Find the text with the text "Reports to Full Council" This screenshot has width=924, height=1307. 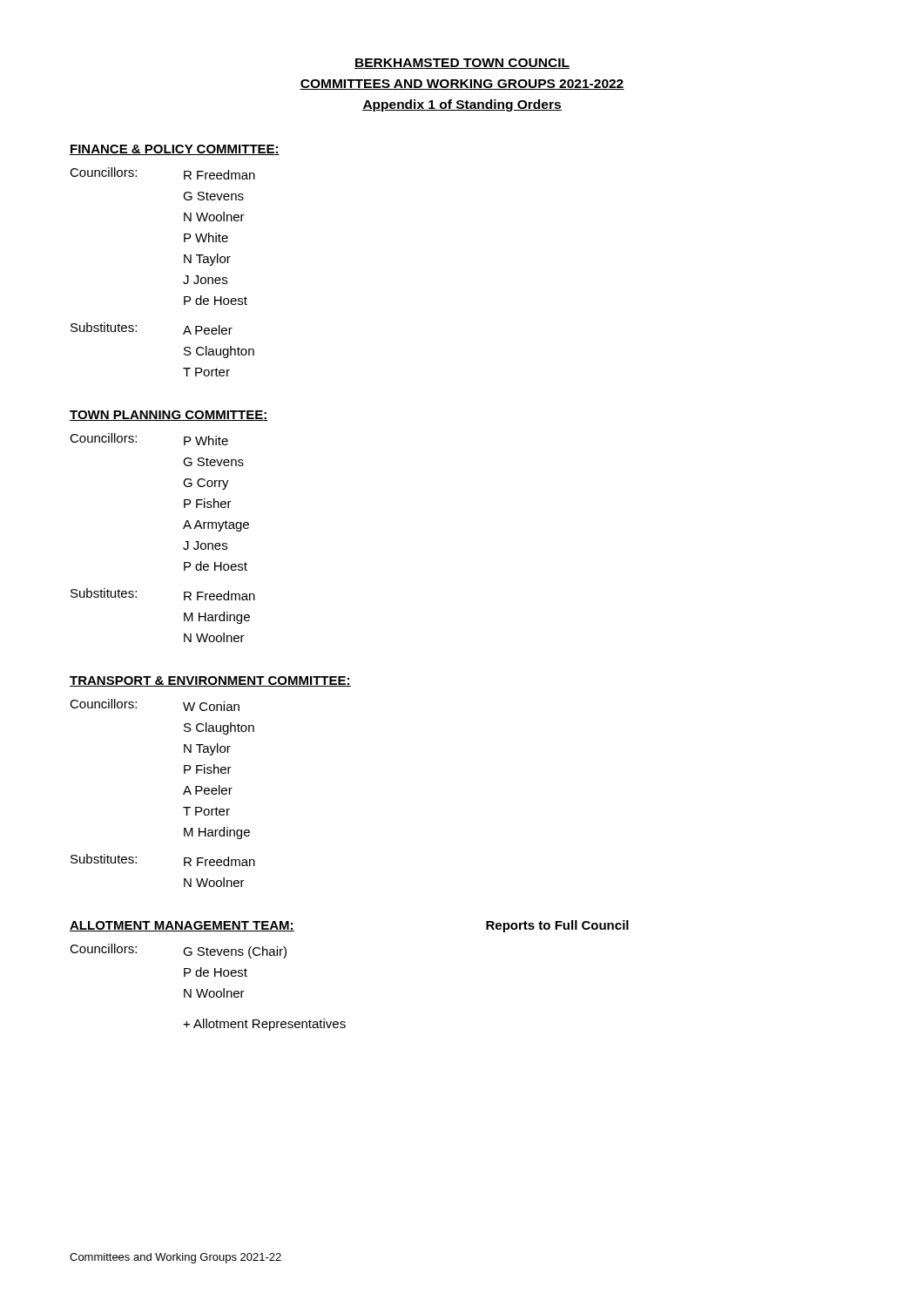(557, 925)
